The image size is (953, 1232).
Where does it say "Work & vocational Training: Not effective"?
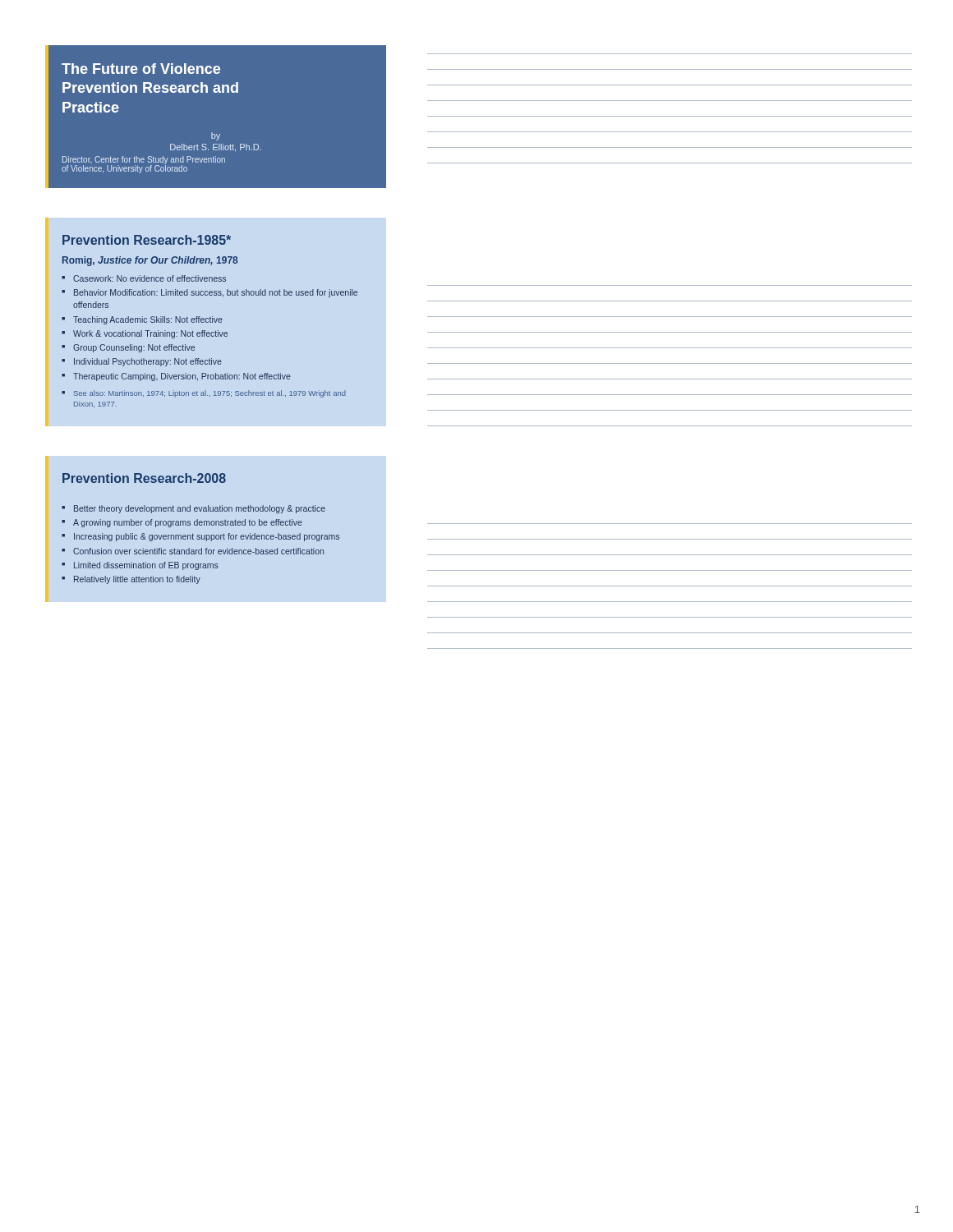point(151,333)
